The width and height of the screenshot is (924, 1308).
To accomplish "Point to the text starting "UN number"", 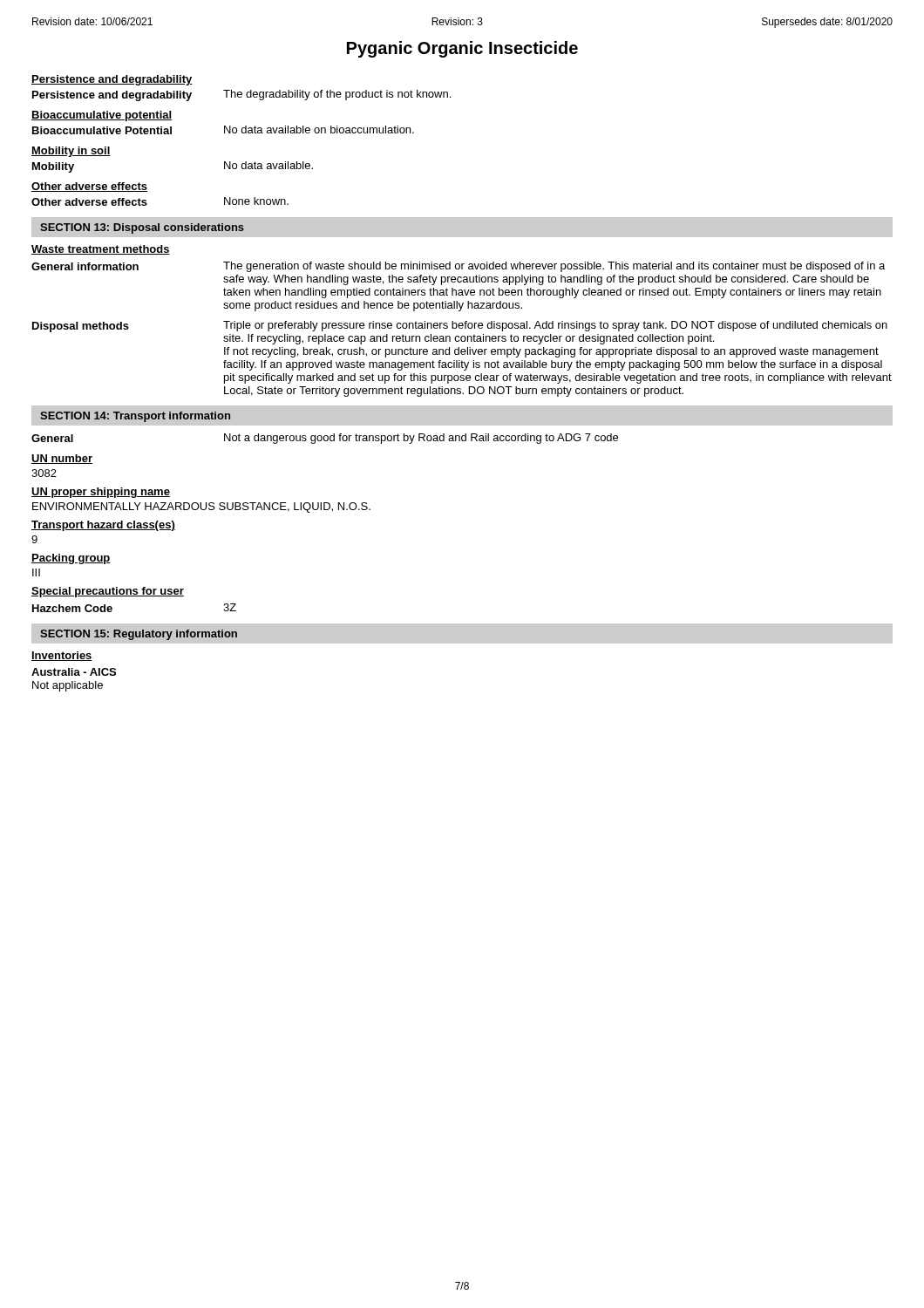I will coord(62,458).
